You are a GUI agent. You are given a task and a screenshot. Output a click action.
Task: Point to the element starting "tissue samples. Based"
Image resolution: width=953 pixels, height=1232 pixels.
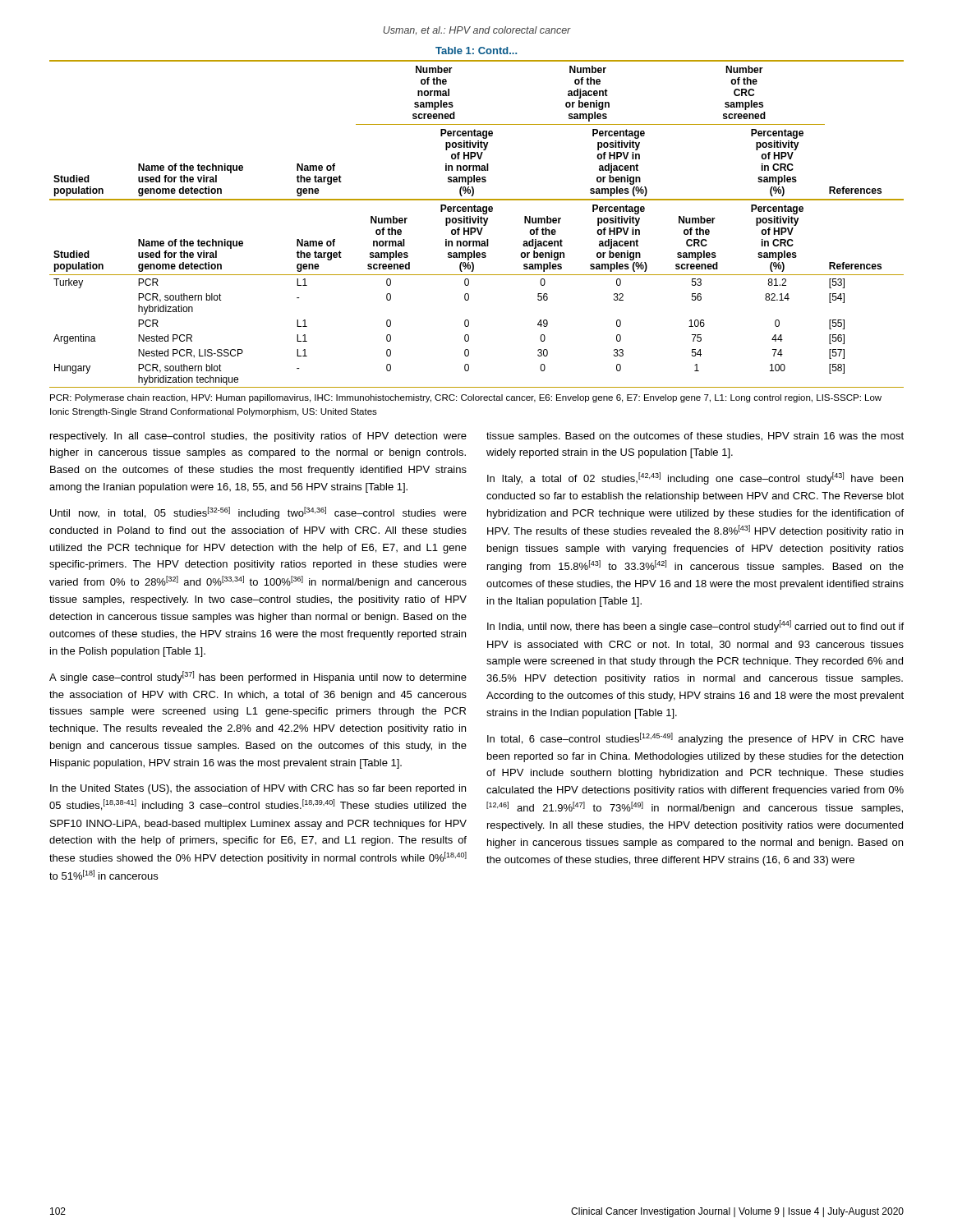pos(695,445)
